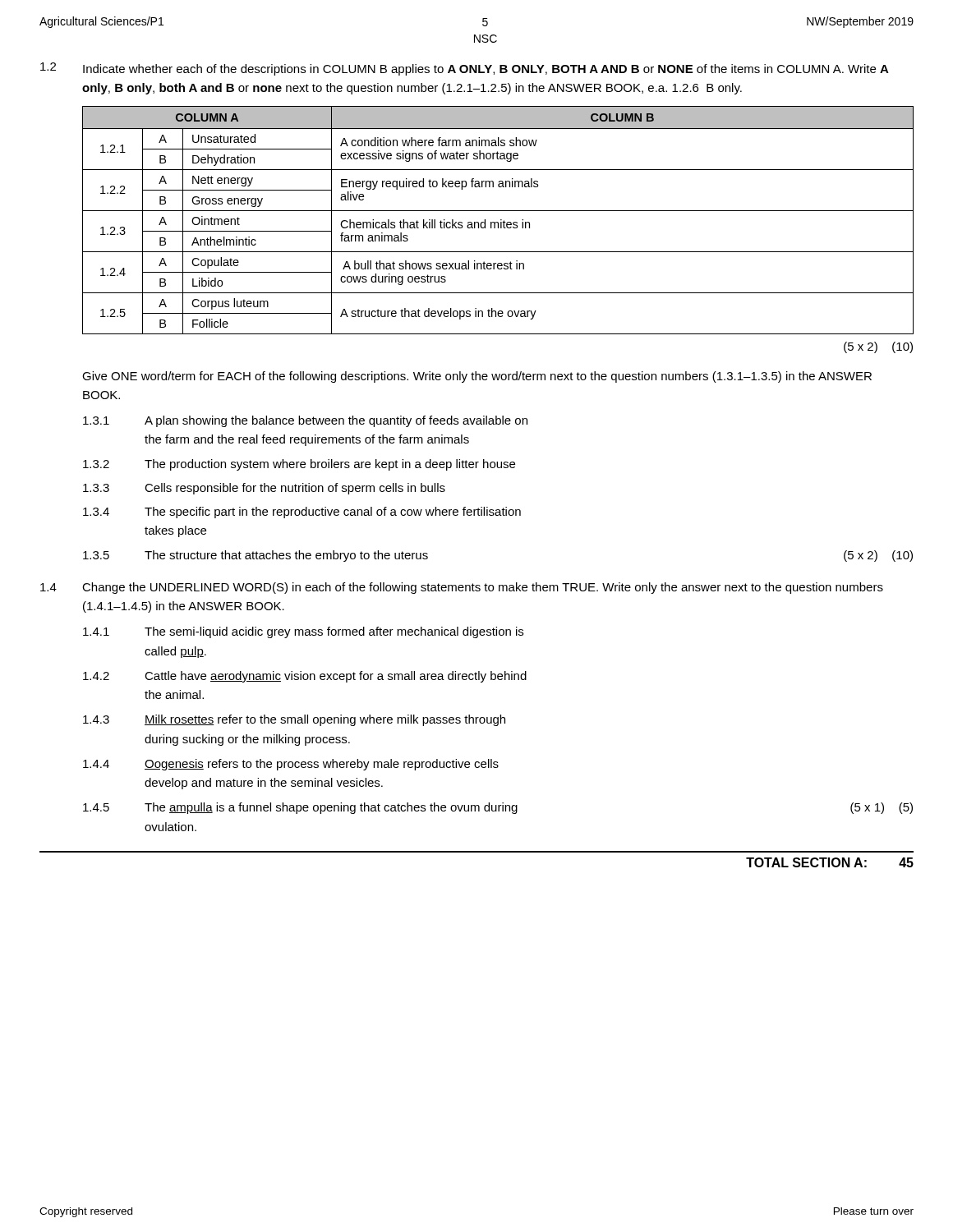Viewport: 953px width, 1232px height.
Task: Locate the text "(5 x 2) (10)"
Action: point(878,346)
